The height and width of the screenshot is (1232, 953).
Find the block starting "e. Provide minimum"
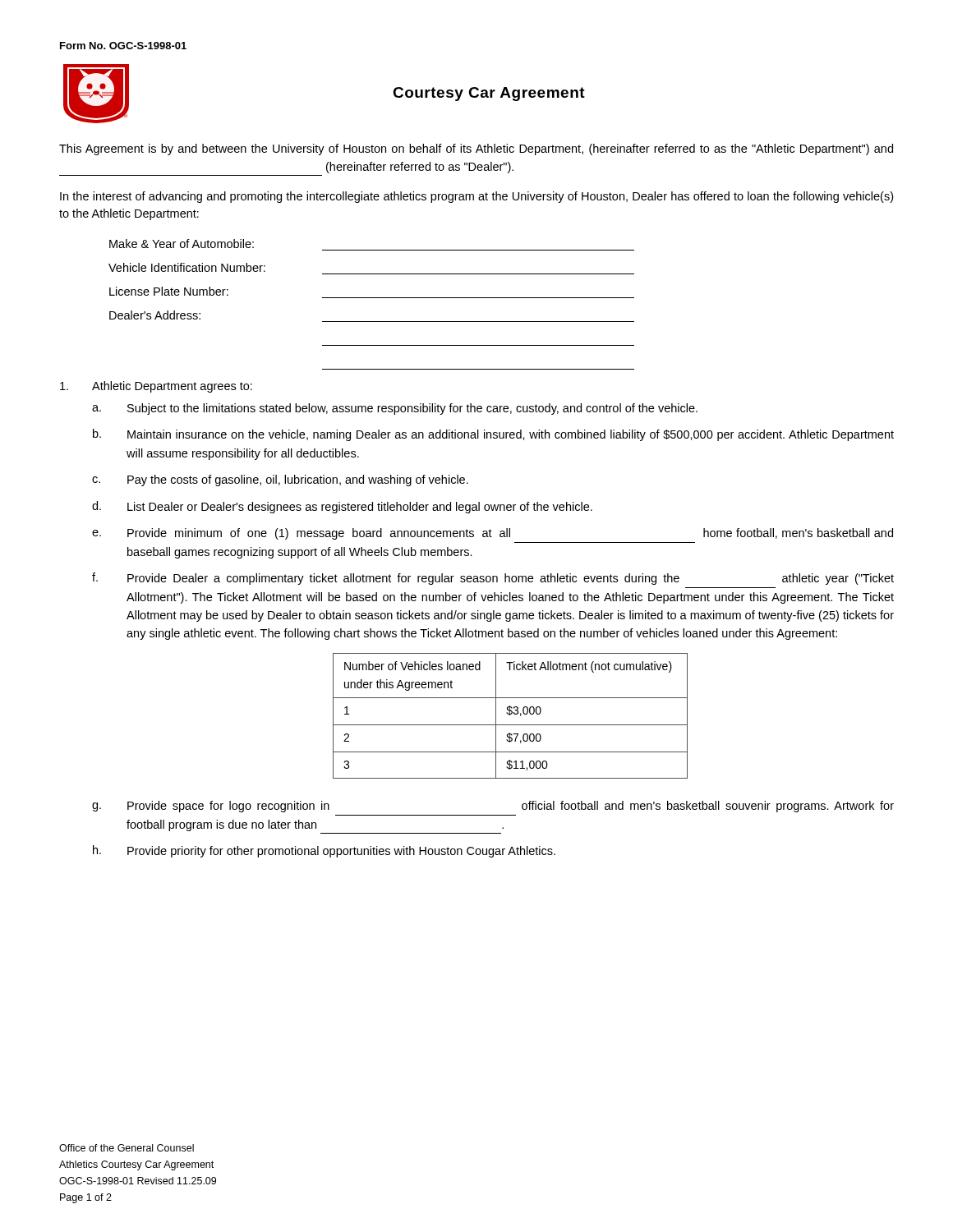[x=493, y=543]
